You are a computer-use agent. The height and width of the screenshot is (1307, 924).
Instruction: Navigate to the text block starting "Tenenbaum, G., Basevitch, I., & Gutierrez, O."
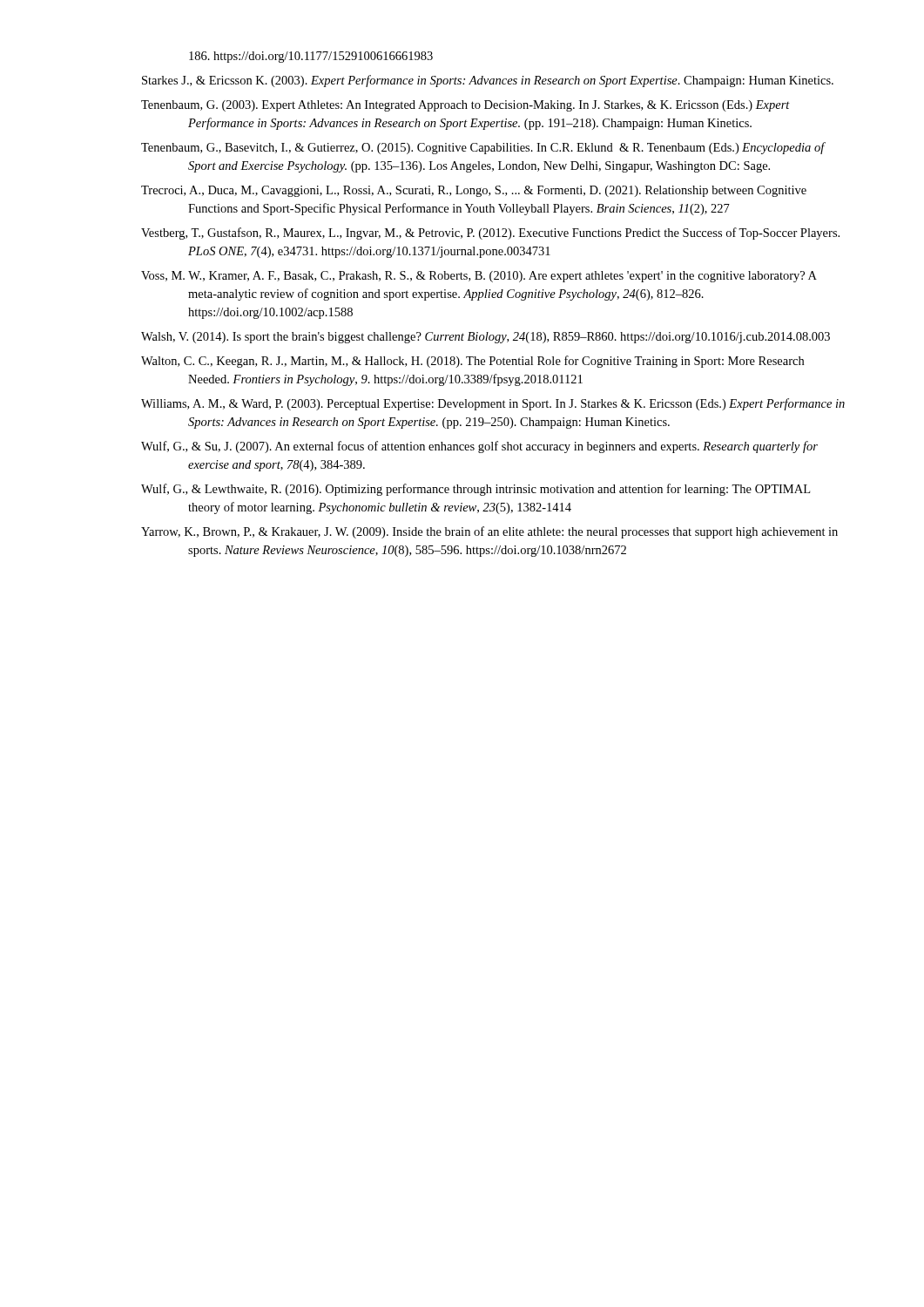483,157
